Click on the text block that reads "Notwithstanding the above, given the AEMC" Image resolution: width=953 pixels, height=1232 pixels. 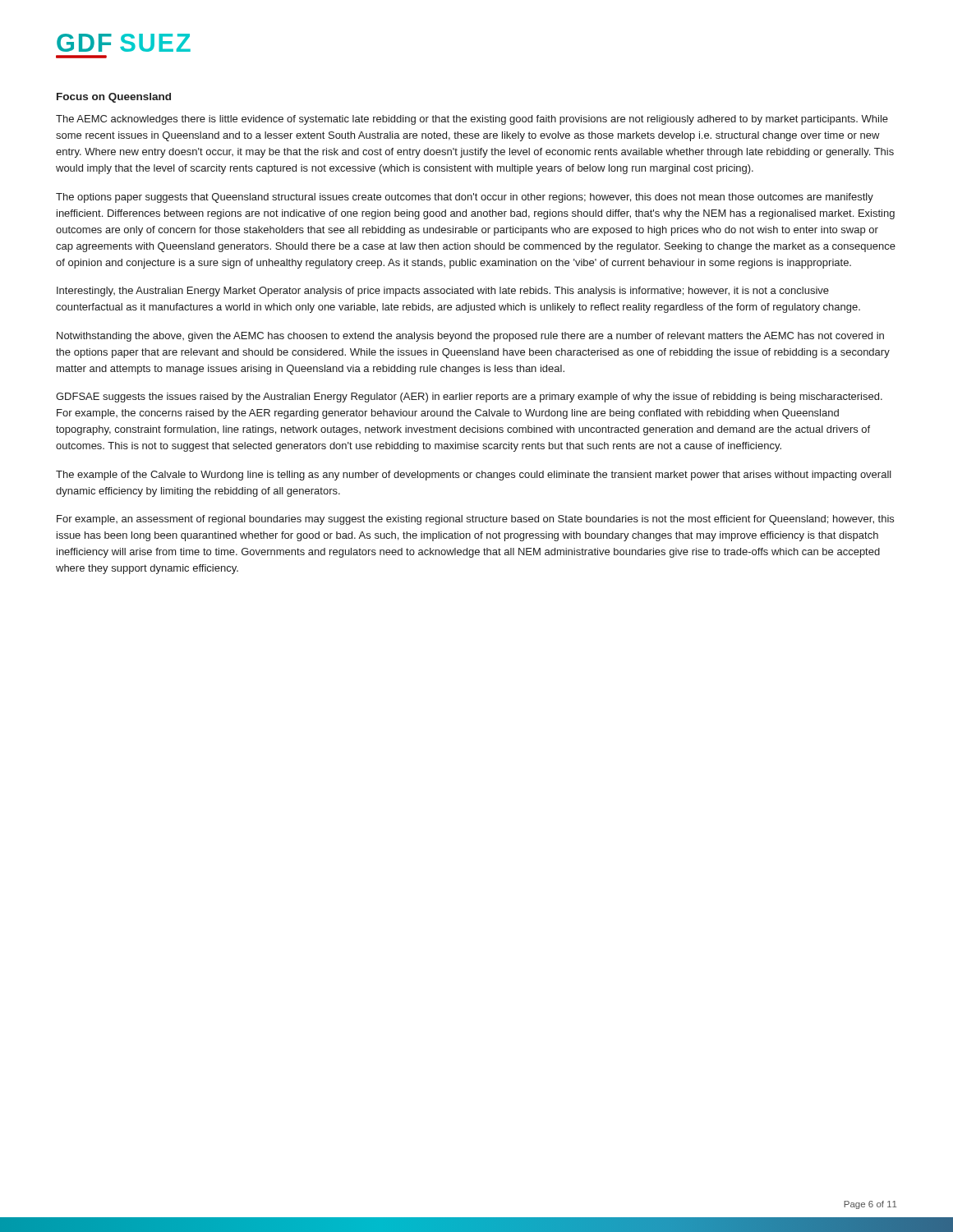pyautogui.click(x=473, y=352)
